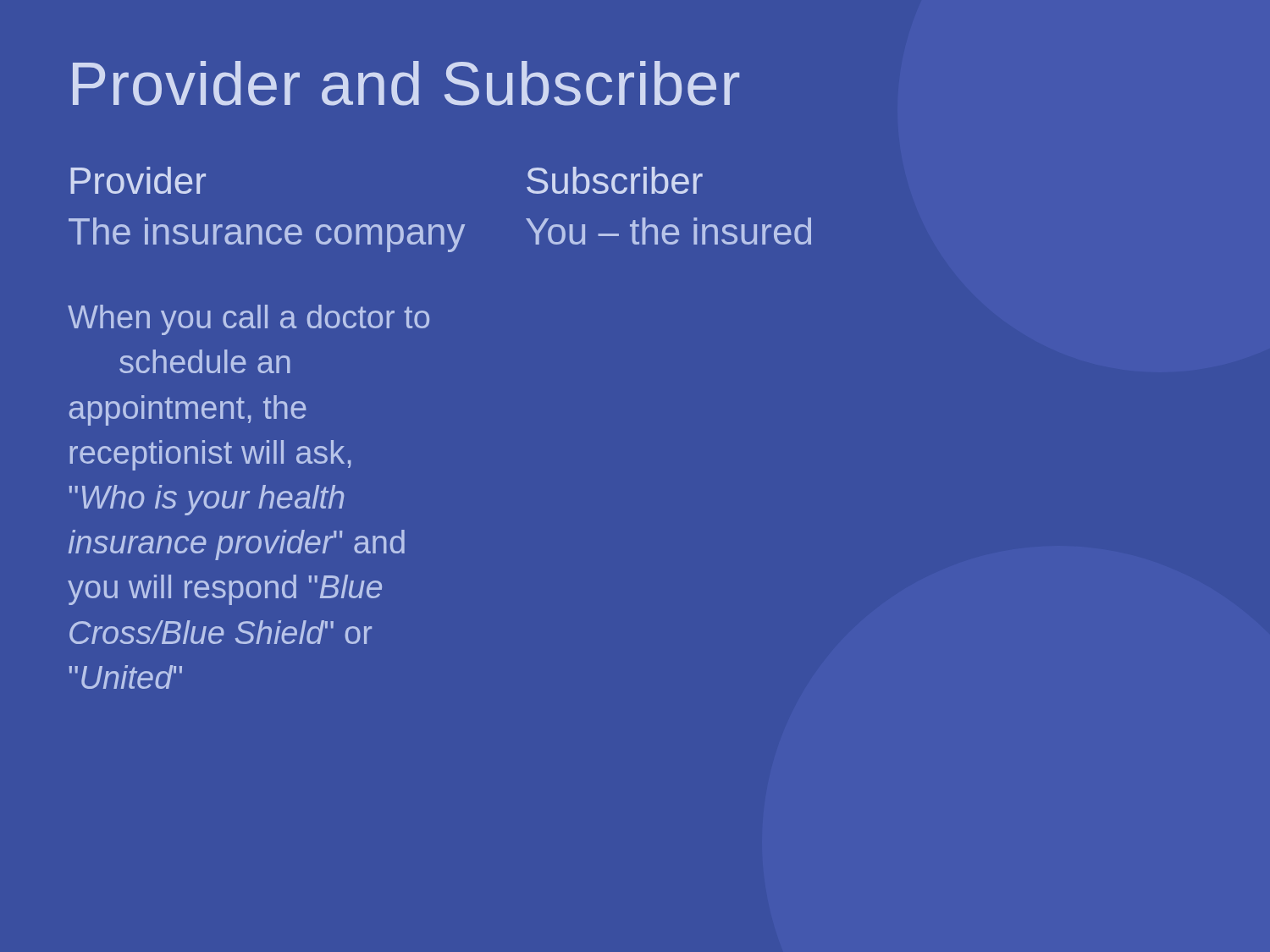Select the title
Screen dimensions: 952x1270
click(x=635, y=84)
